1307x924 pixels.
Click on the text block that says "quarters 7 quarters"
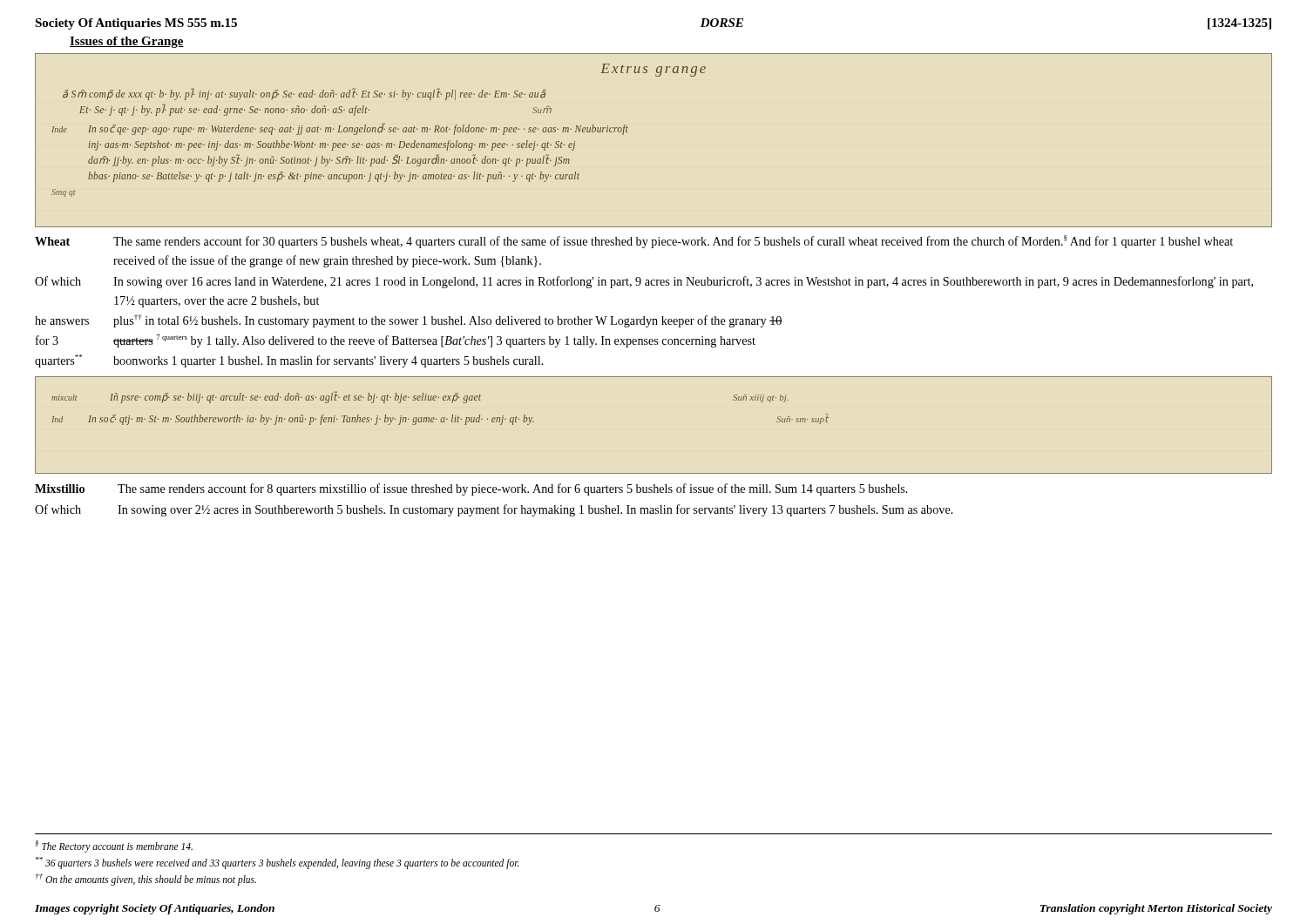(x=434, y=340)
